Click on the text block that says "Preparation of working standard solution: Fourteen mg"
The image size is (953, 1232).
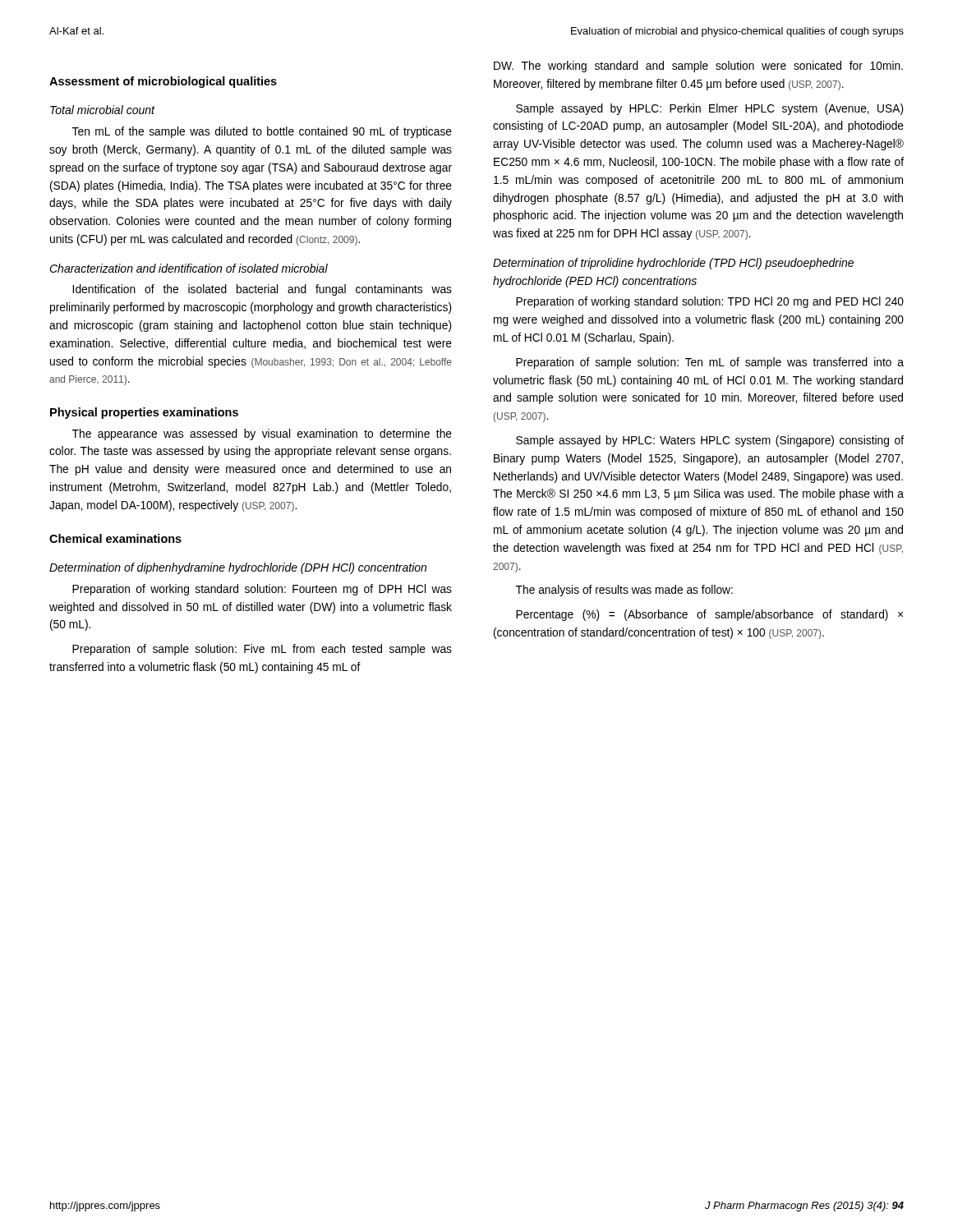pos(251,607)
